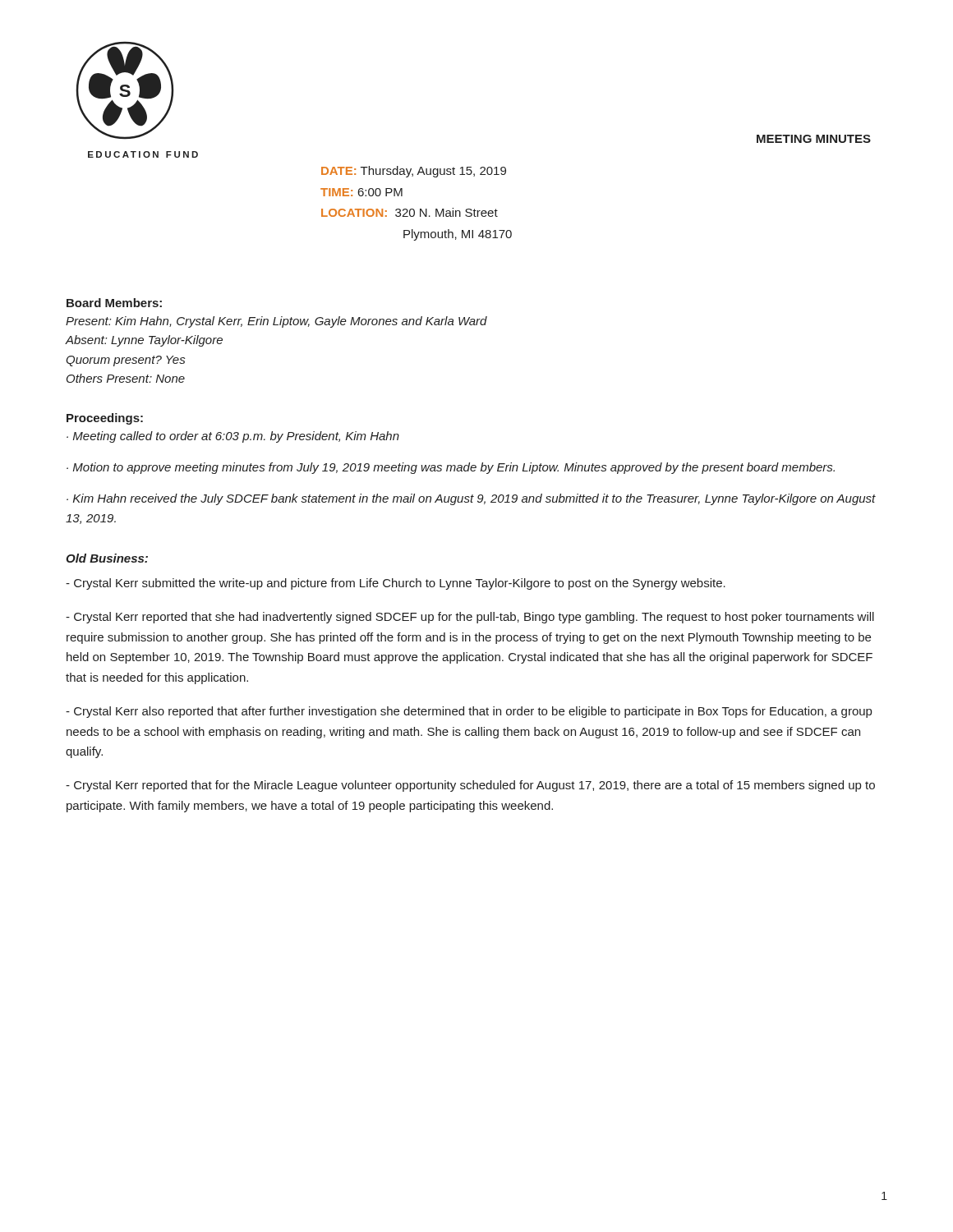Find the text block that says "Present: Kim Hahn,"

(276, 322)
